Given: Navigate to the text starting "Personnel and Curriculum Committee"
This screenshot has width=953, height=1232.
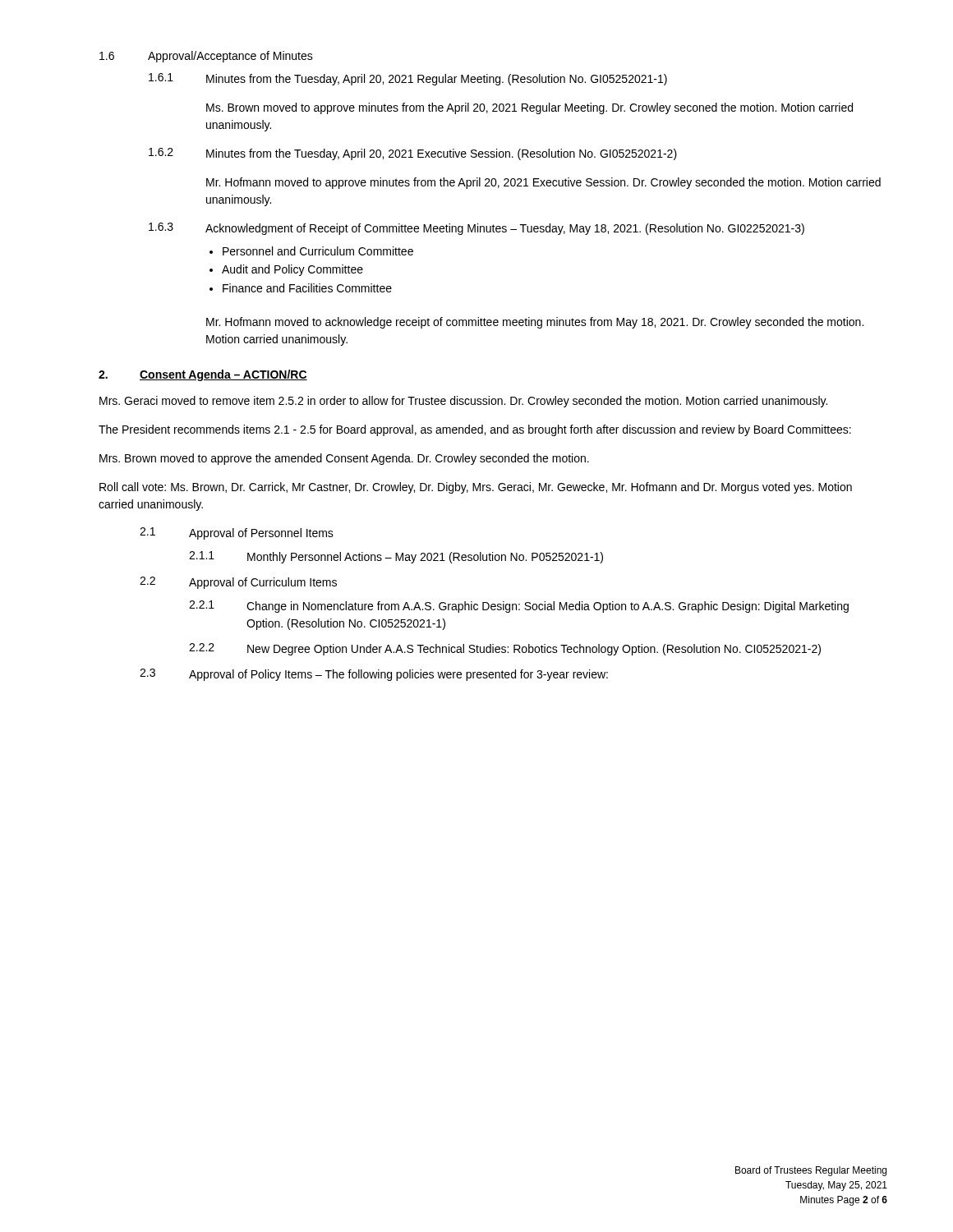Looking at the screenshot, I should pos(318,251).
